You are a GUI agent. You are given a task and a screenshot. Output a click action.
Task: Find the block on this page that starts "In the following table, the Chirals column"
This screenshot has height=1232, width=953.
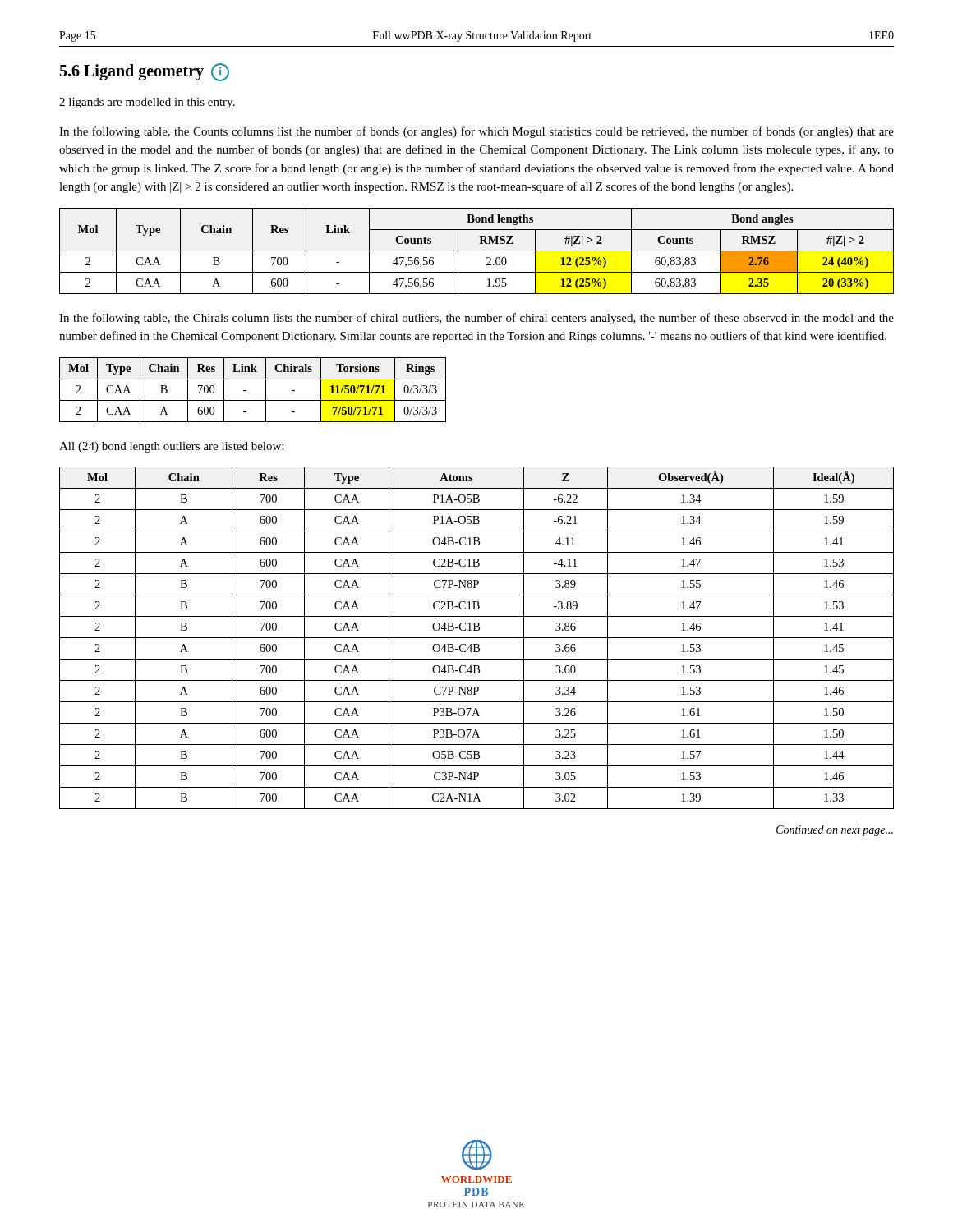pyautogui.click(x=476, y=327)
